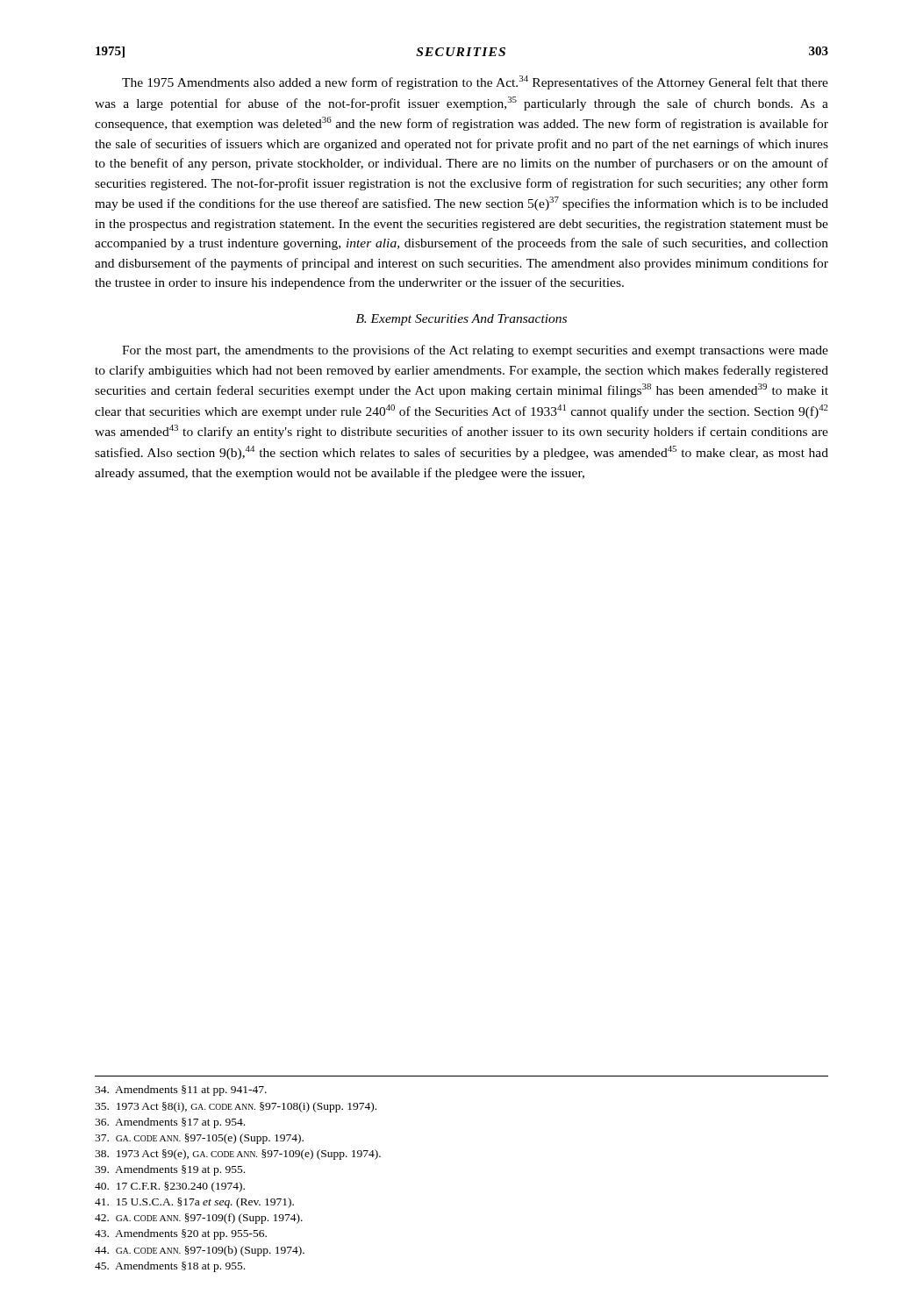Select the text block with the text "For the most"

coord(462,412)
